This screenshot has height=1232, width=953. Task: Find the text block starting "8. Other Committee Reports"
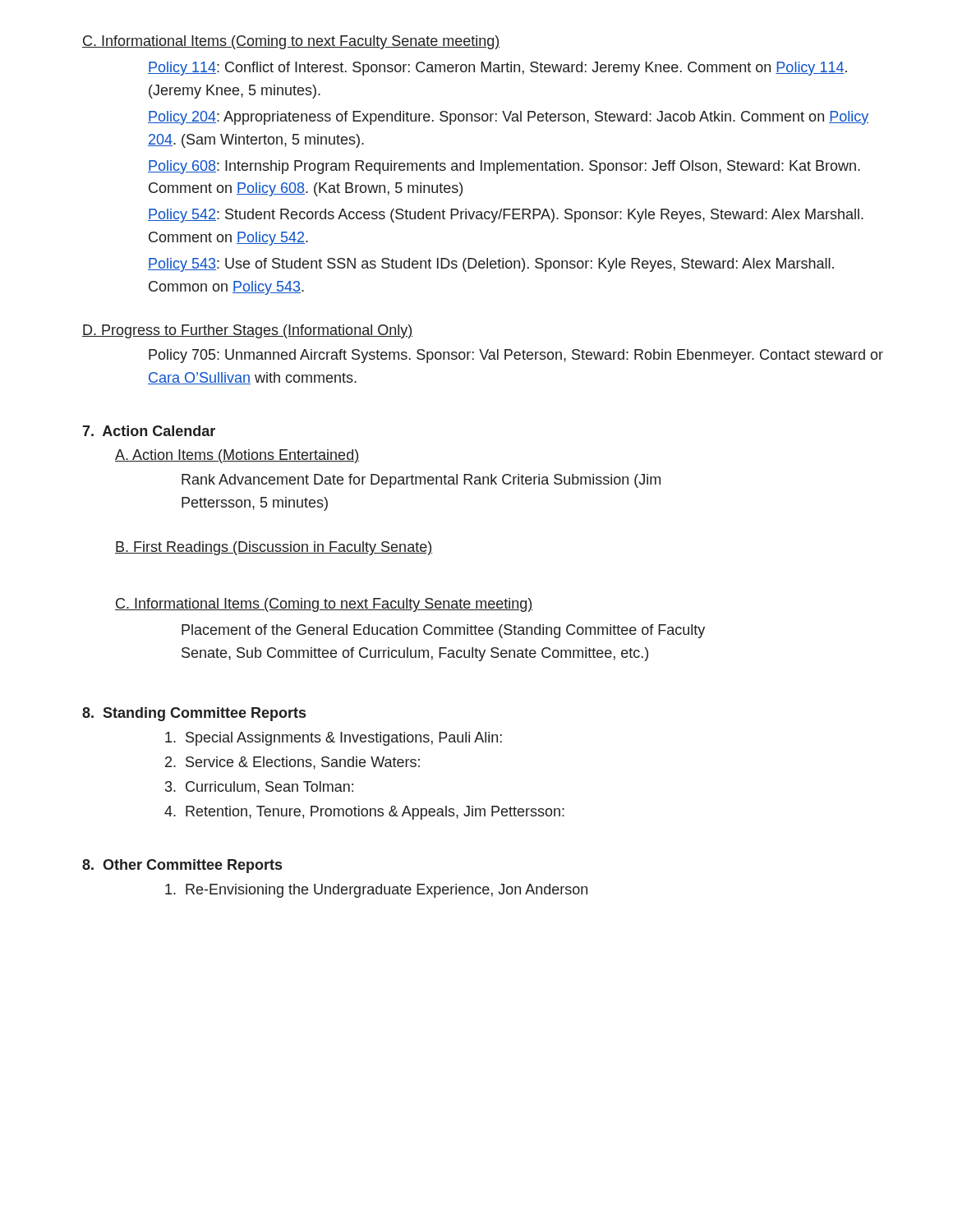coord(182,865)
